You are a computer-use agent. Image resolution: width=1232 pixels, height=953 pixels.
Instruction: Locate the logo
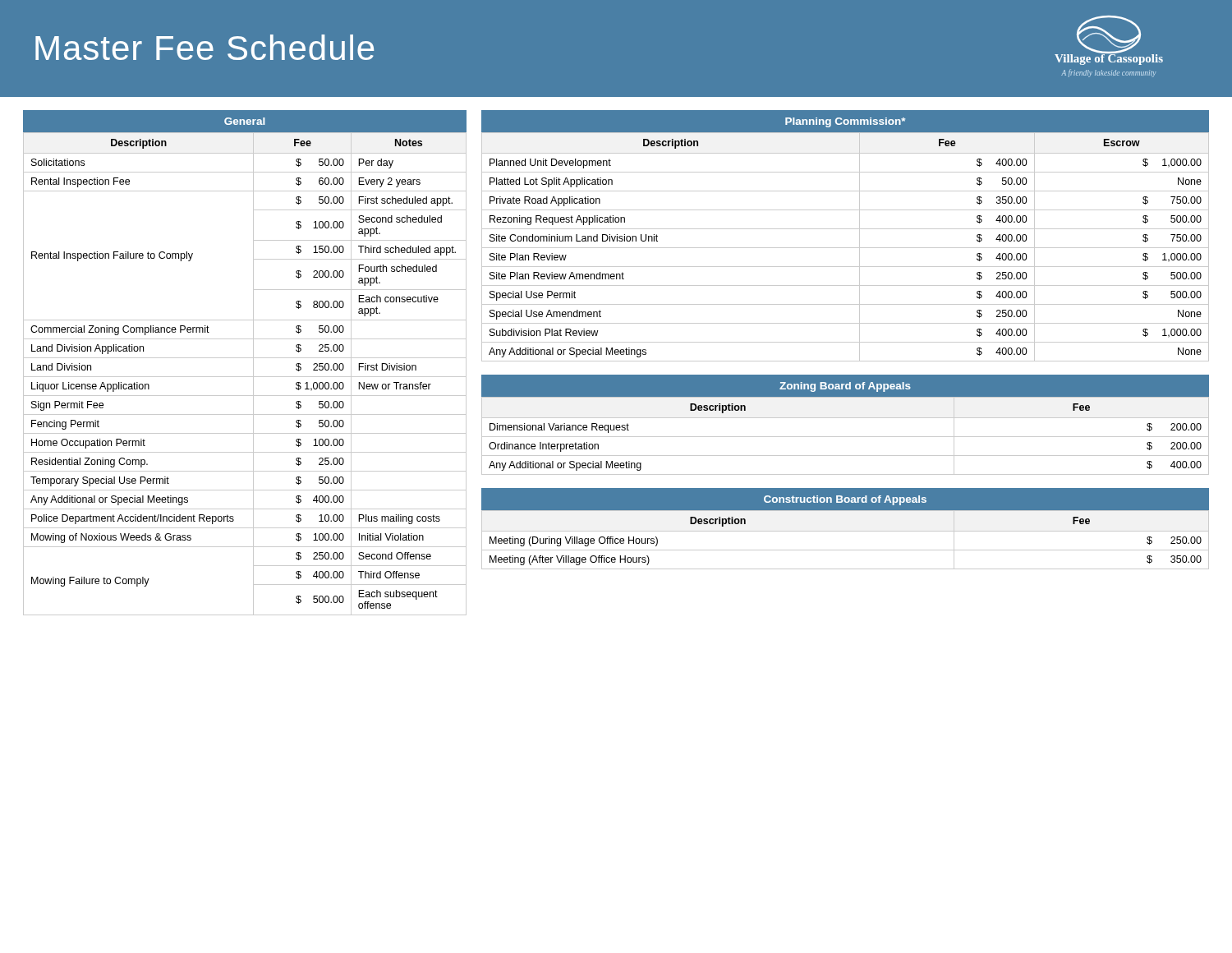pos(1109,49)
